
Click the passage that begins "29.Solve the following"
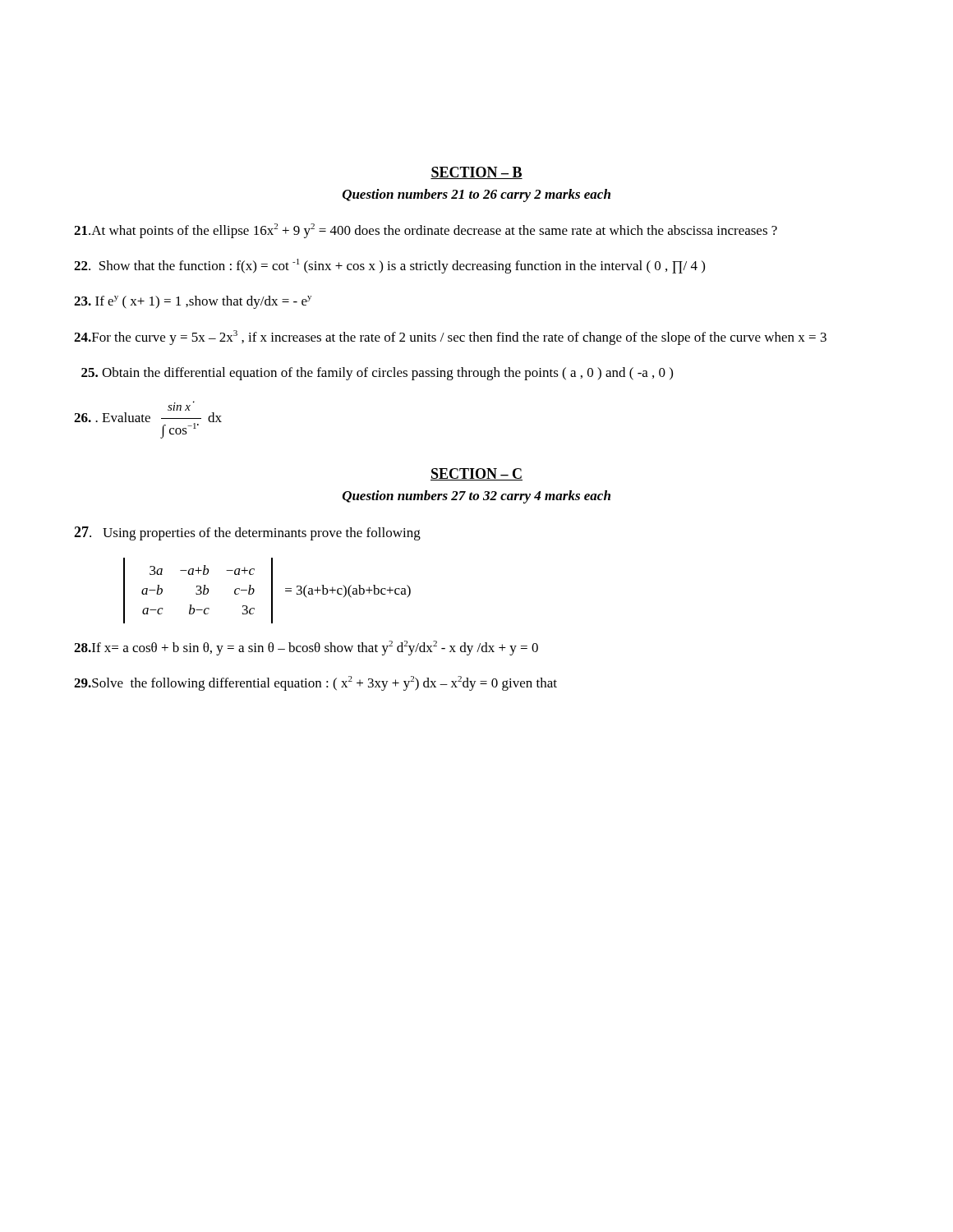click(315, 682)
